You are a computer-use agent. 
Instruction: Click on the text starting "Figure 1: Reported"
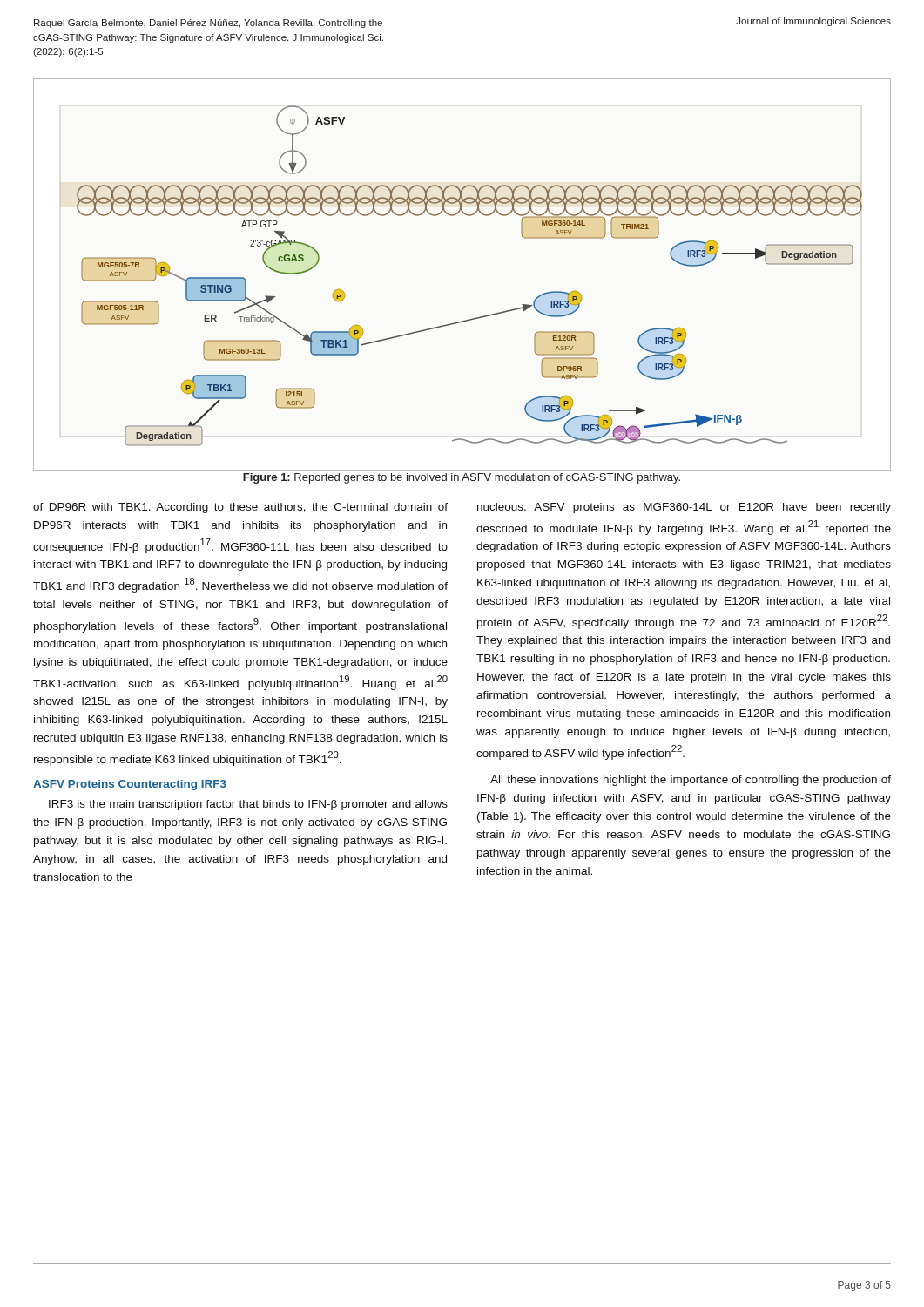[x=462, y=477]
